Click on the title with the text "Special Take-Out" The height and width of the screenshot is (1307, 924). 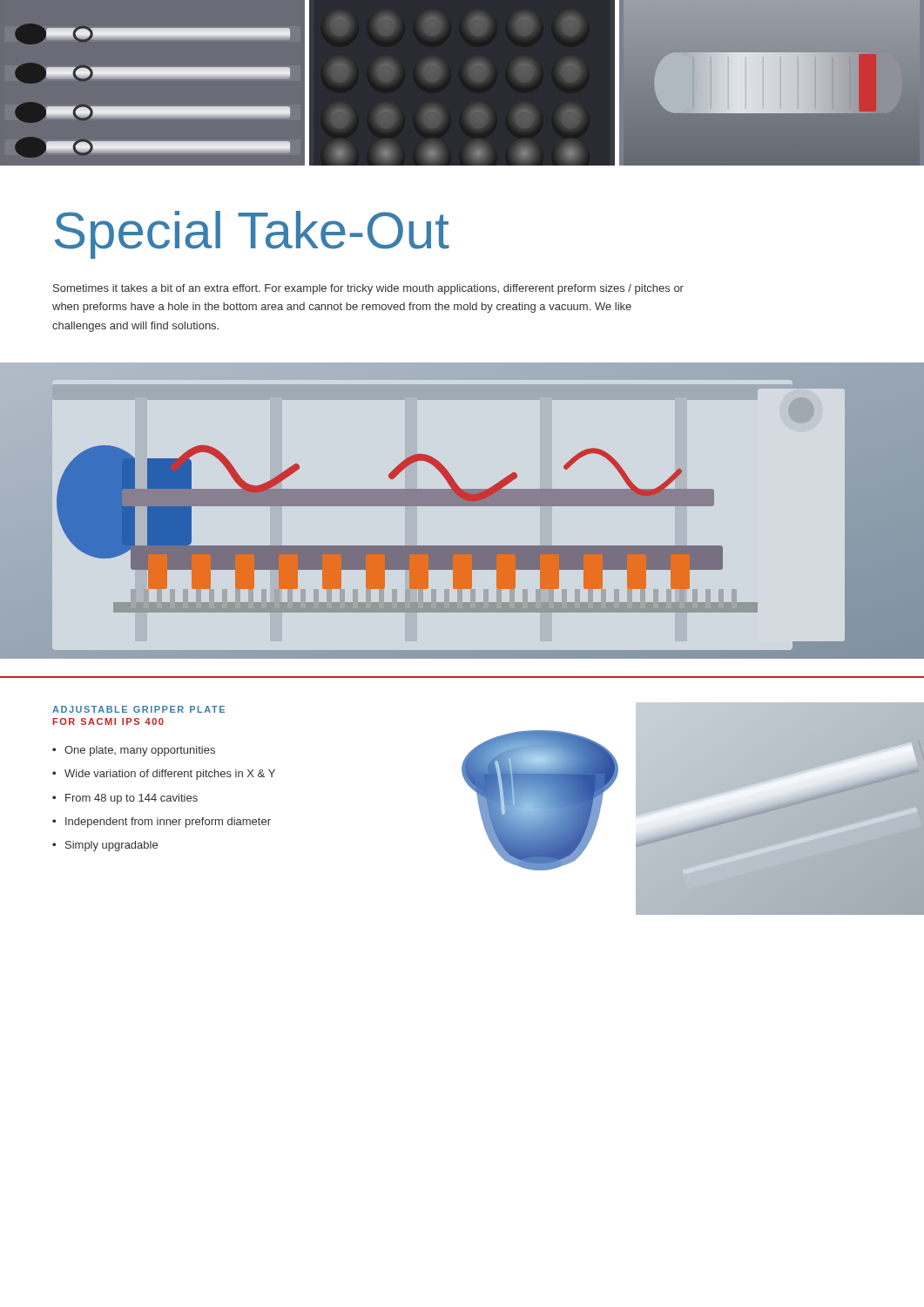click(x=462, y=230)
